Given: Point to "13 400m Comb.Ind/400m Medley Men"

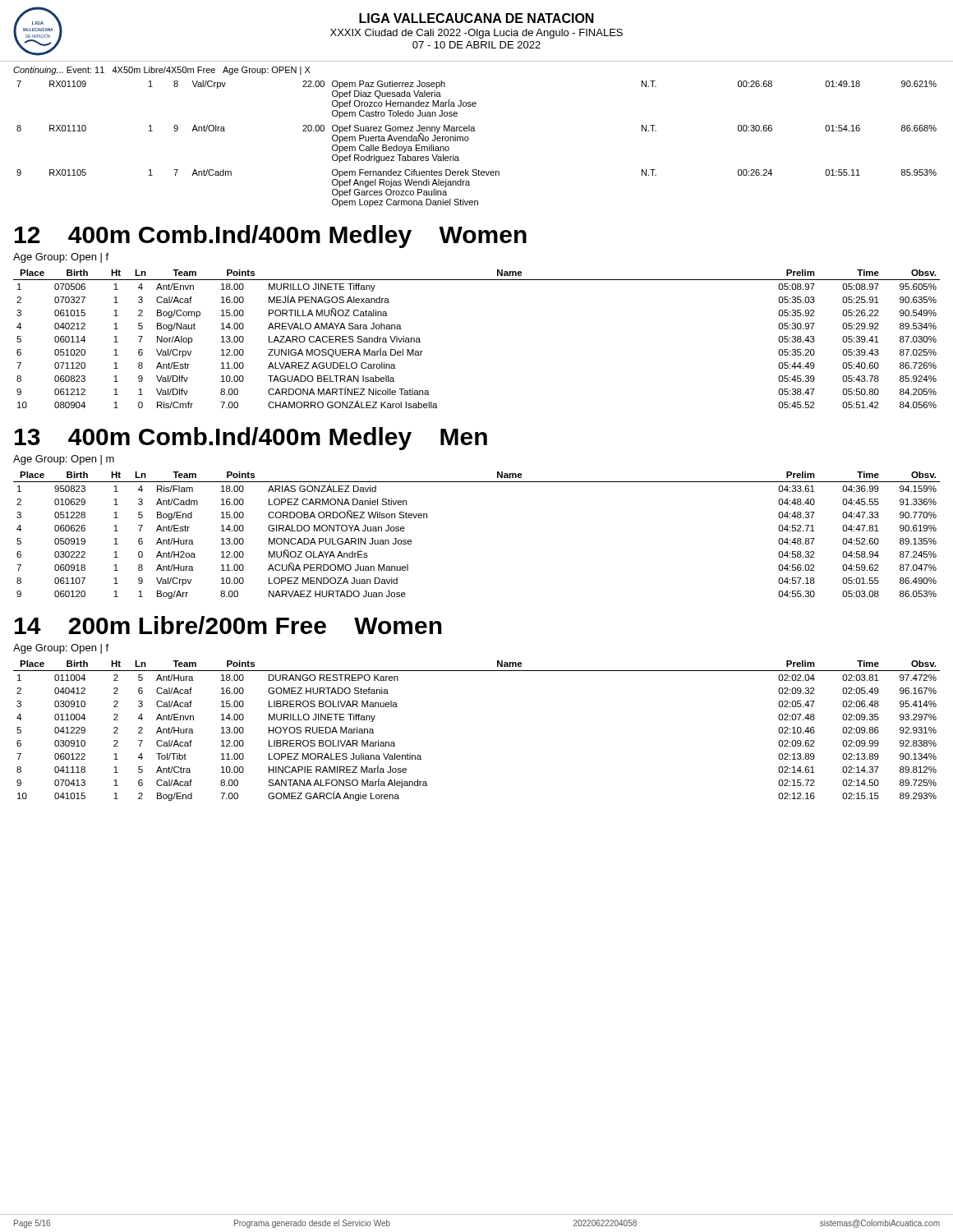Looking at the screenshot, I should [x=251, y=436].
